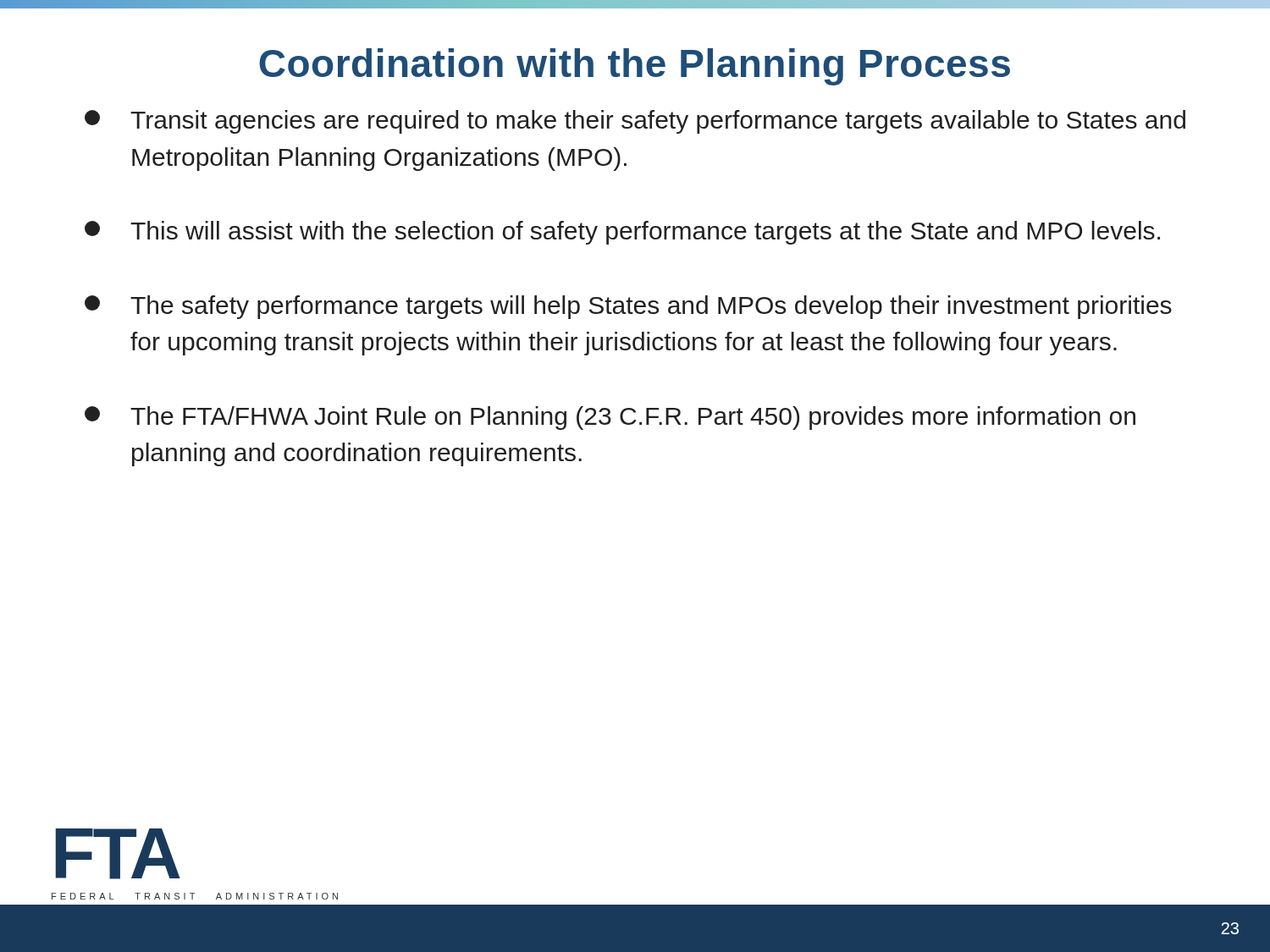Locate the title
The width and height of the screenshot is (1270, 952).
pos(635,60)
